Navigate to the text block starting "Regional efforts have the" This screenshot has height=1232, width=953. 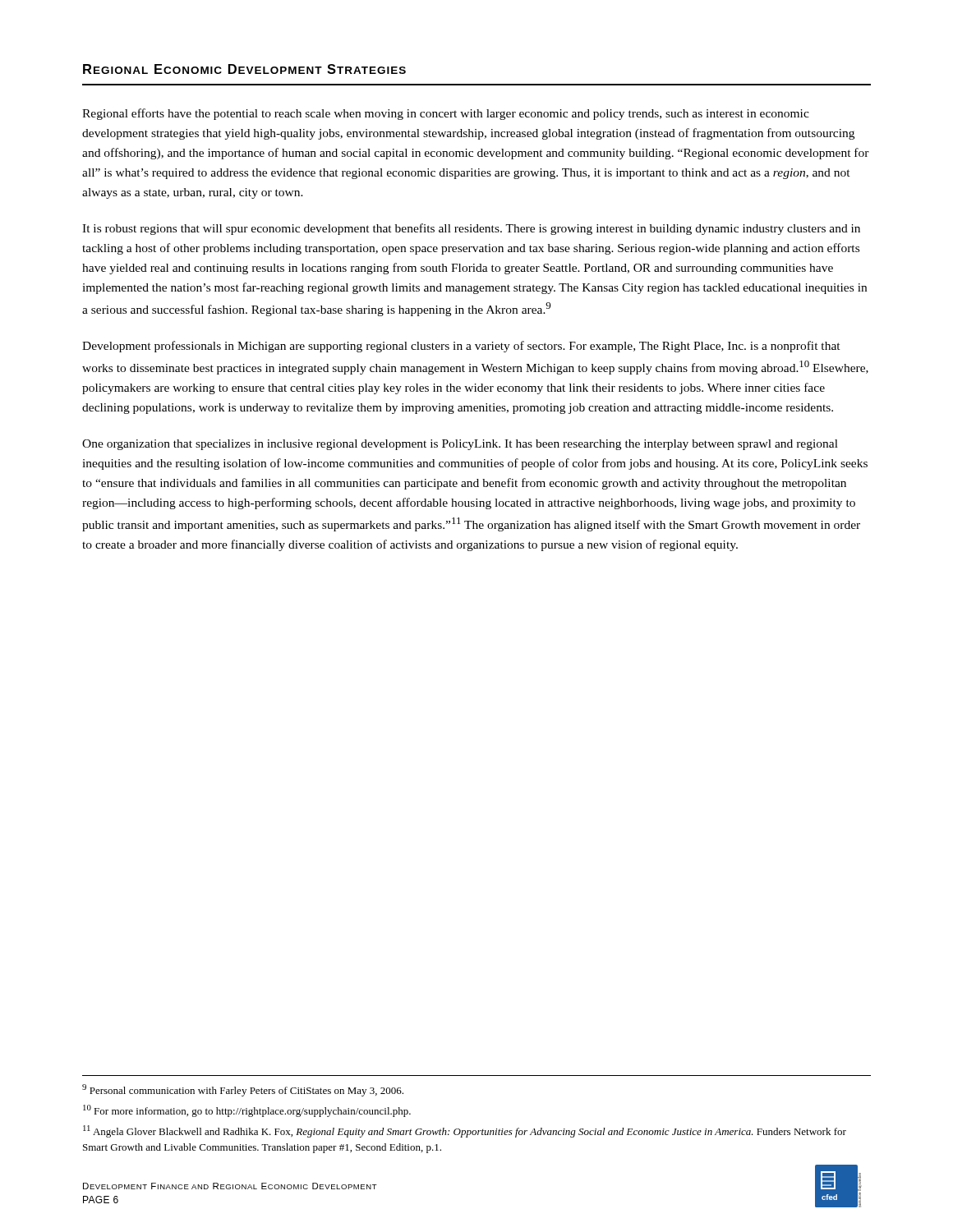475,152
